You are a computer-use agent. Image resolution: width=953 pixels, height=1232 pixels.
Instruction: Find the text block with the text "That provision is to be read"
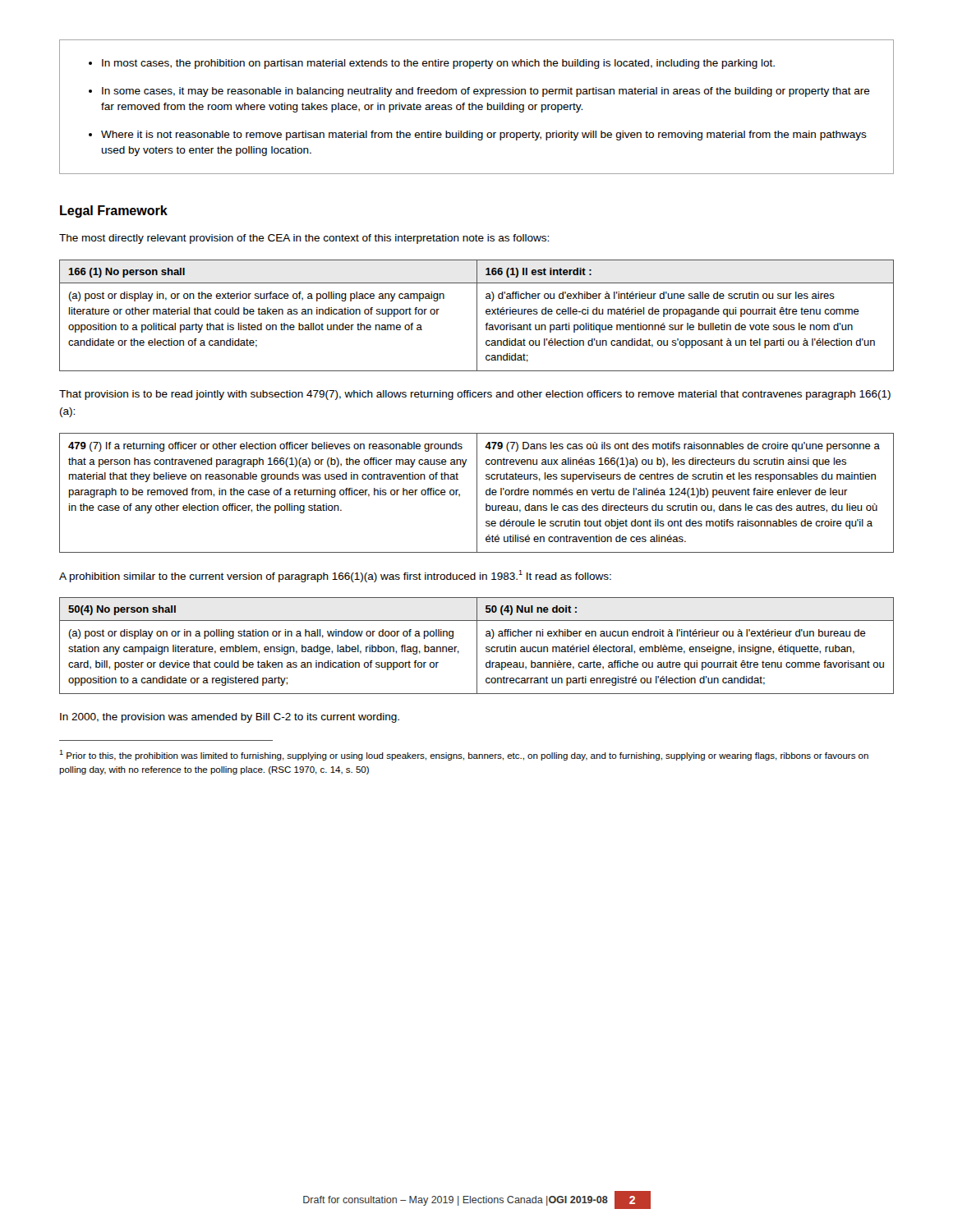[475, 402]
